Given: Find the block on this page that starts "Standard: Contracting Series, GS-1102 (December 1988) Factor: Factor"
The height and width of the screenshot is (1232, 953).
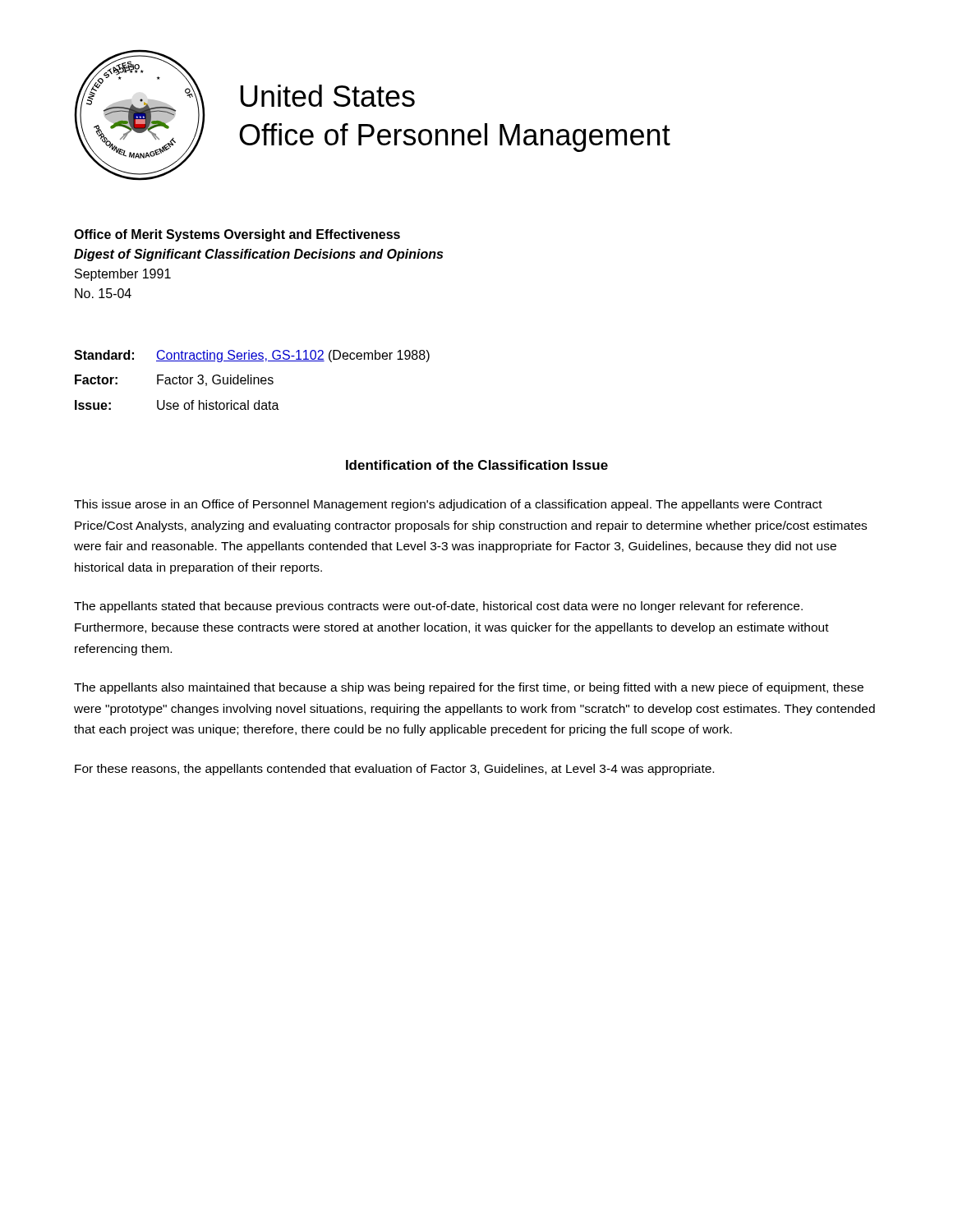Looking at the screenshot, I should click(252, 356).
